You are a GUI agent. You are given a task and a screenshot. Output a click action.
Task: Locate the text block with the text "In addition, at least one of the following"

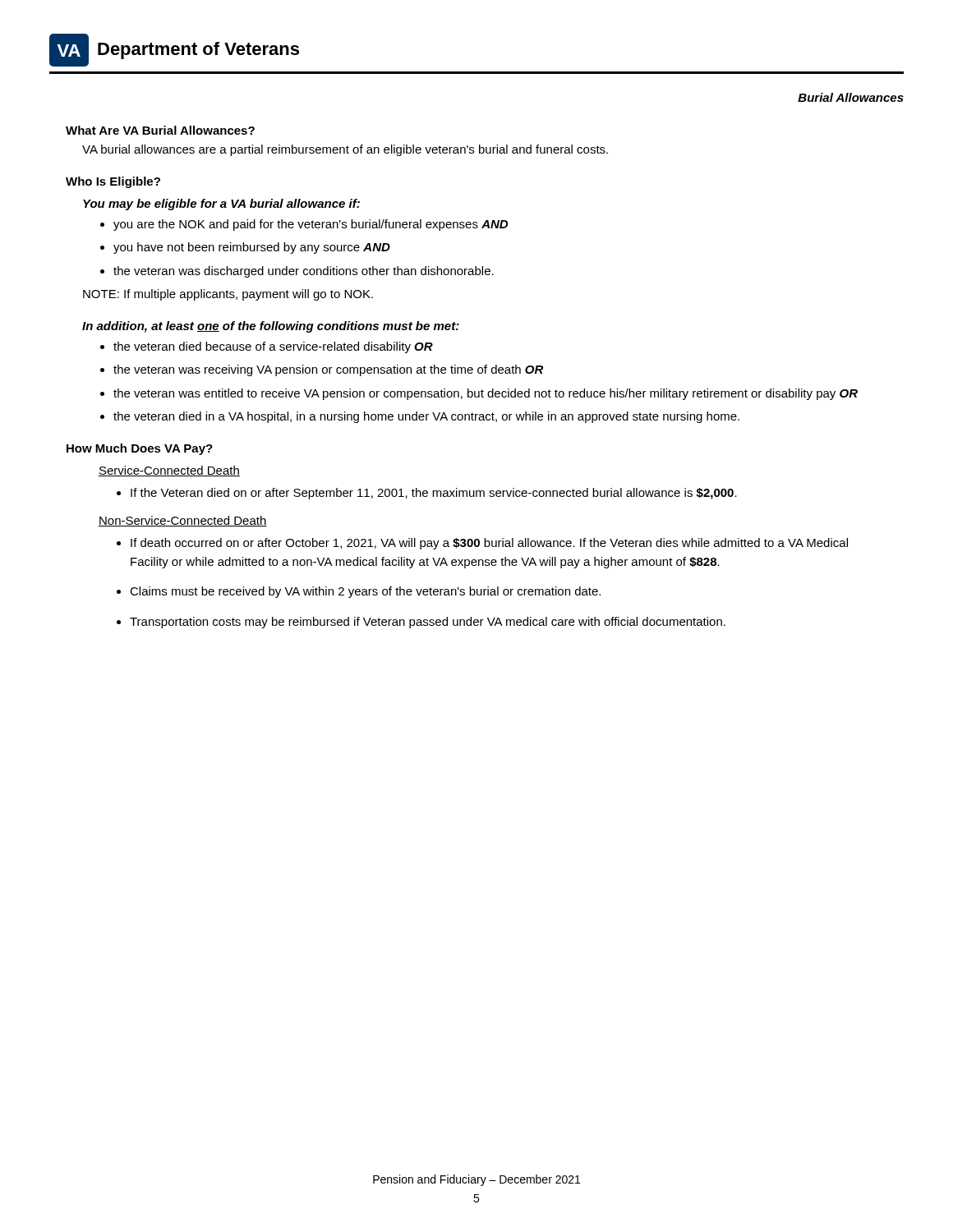tap(271, 325)
